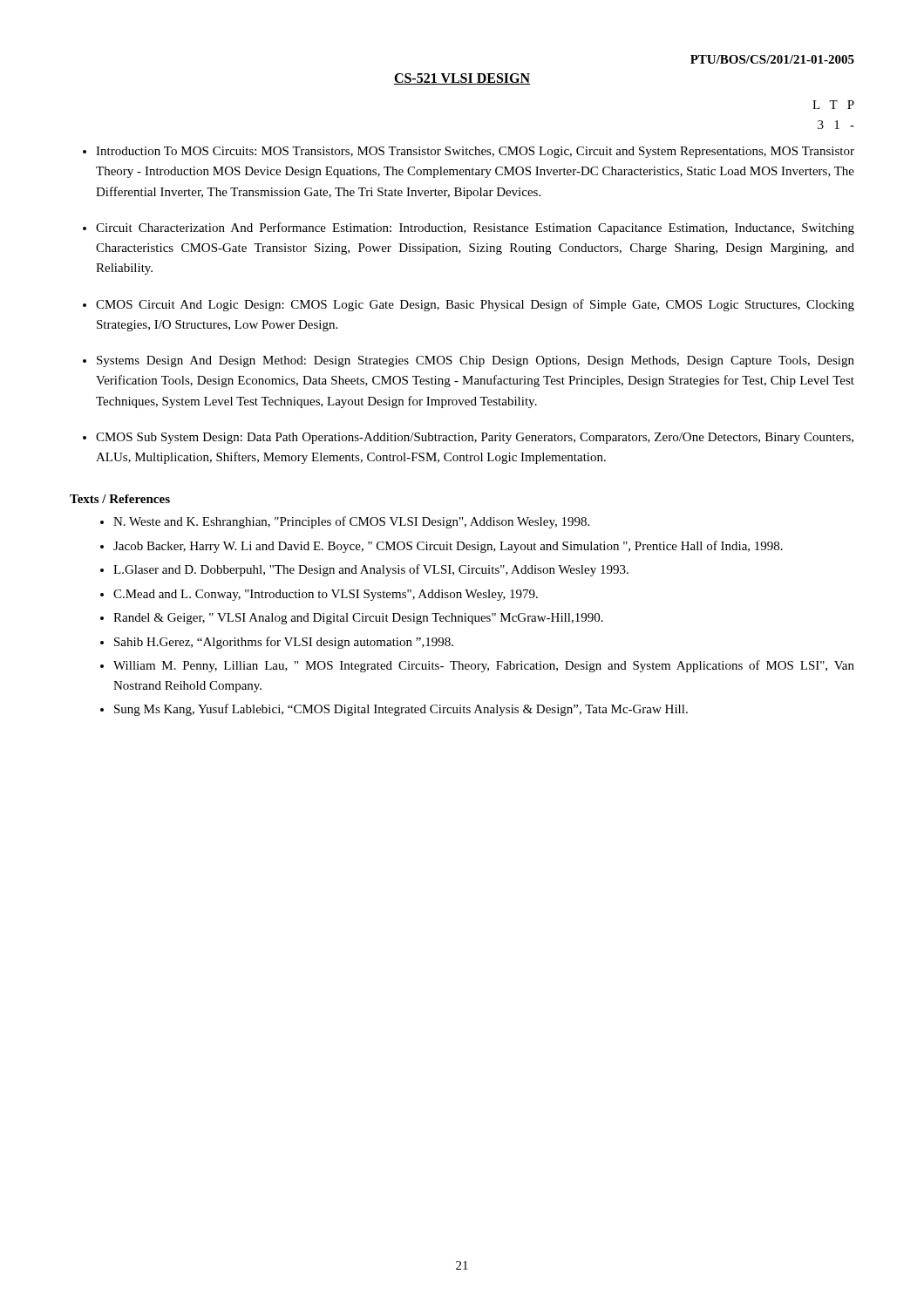Viewport: 924px width, 1308px height.
Task: Click on the section header that reads "Texts / References"
Action: (x=120, y=499)
